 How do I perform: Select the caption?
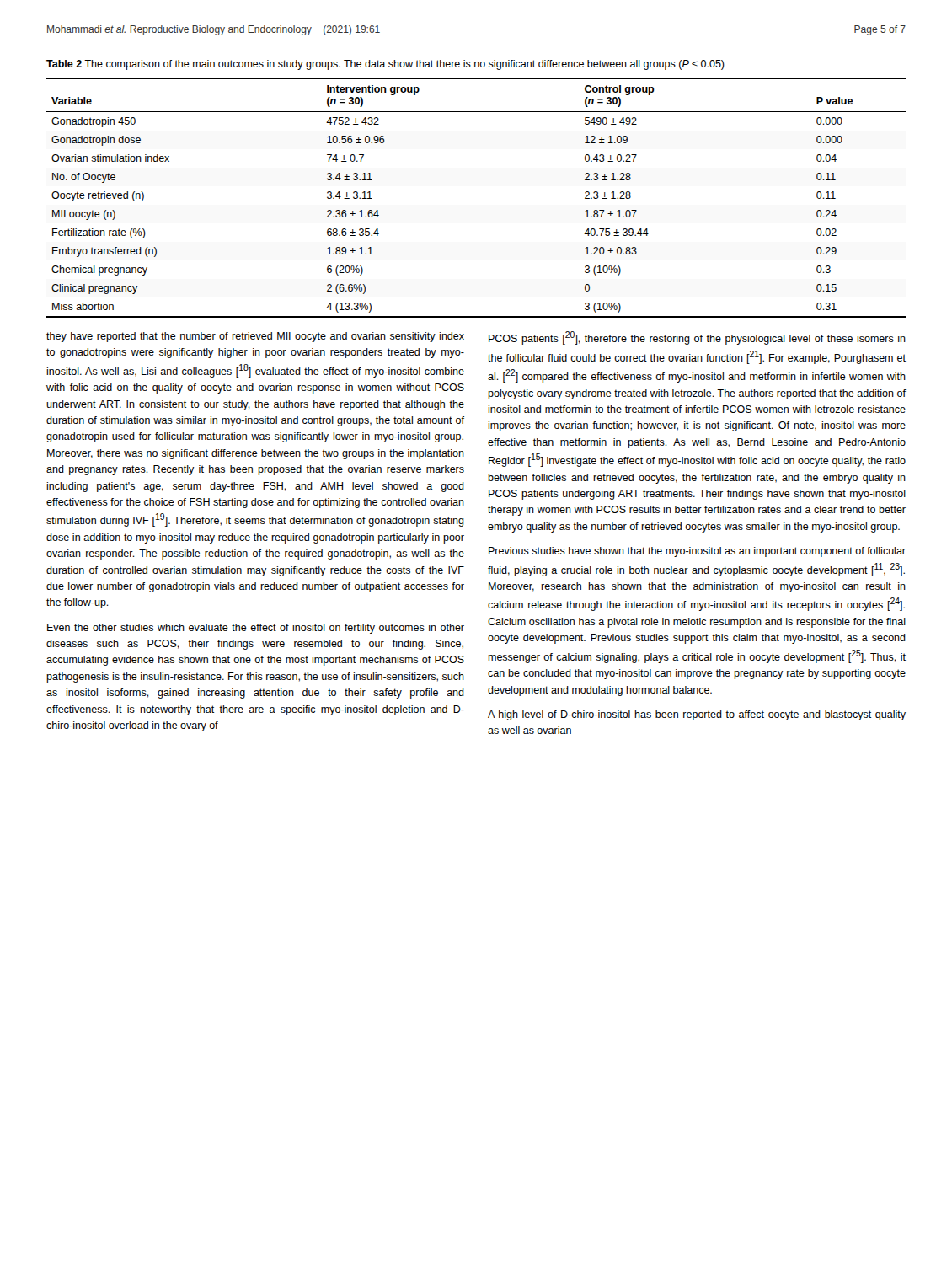click(x=476, y=187)
